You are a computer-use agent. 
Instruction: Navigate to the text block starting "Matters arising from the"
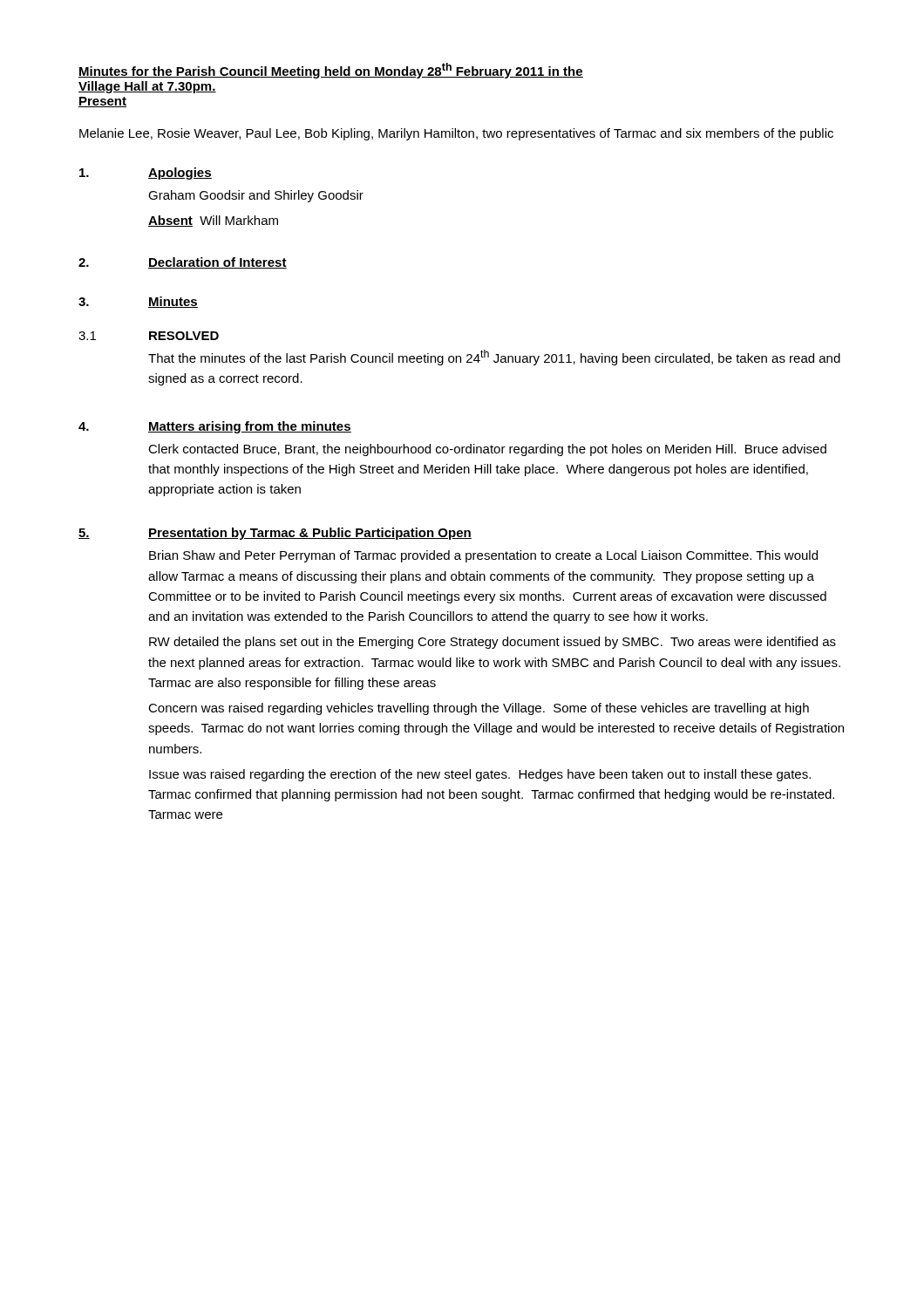click(250, 426)
